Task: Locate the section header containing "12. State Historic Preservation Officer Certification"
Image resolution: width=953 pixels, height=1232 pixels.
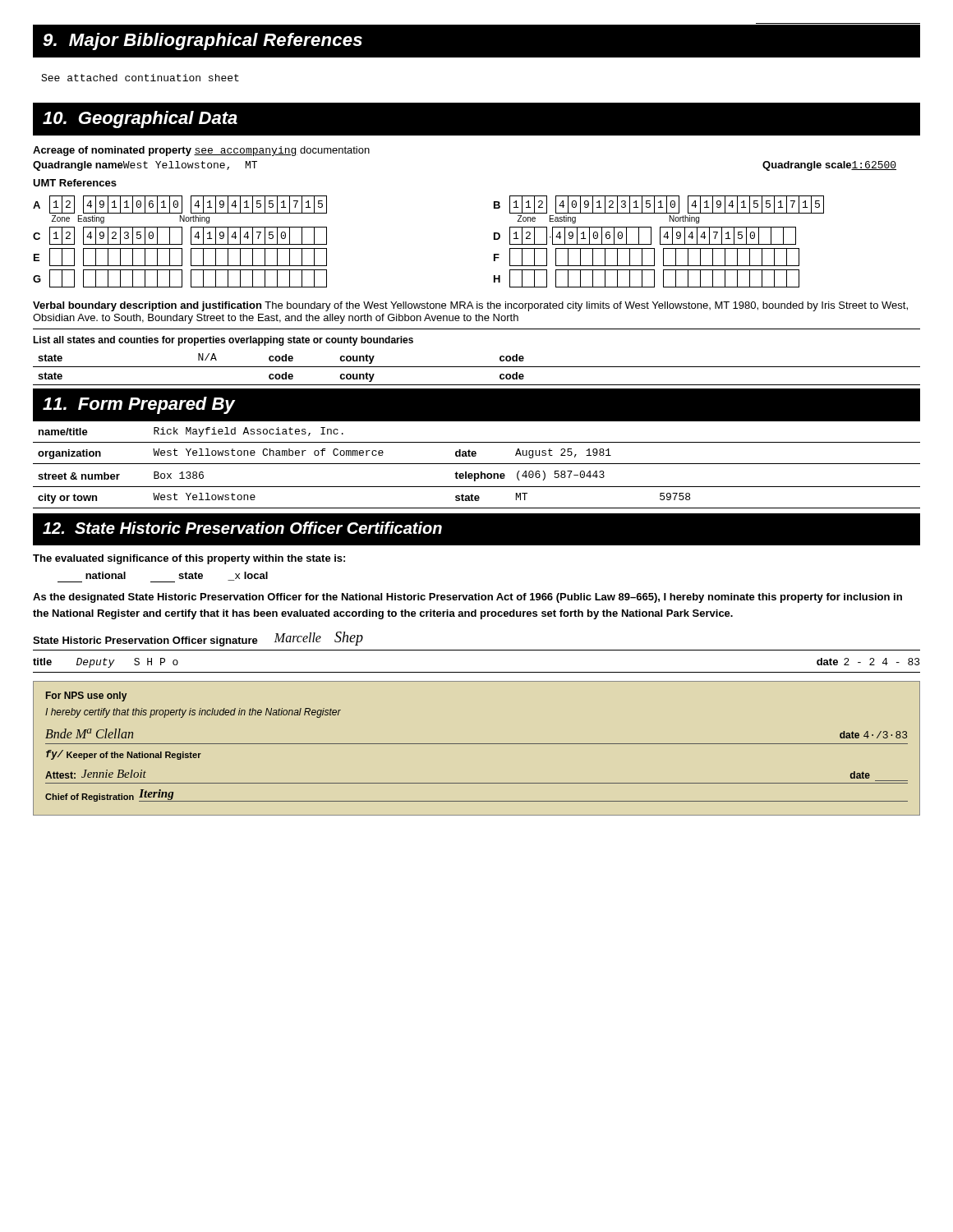Action: (x=243, y=528)
